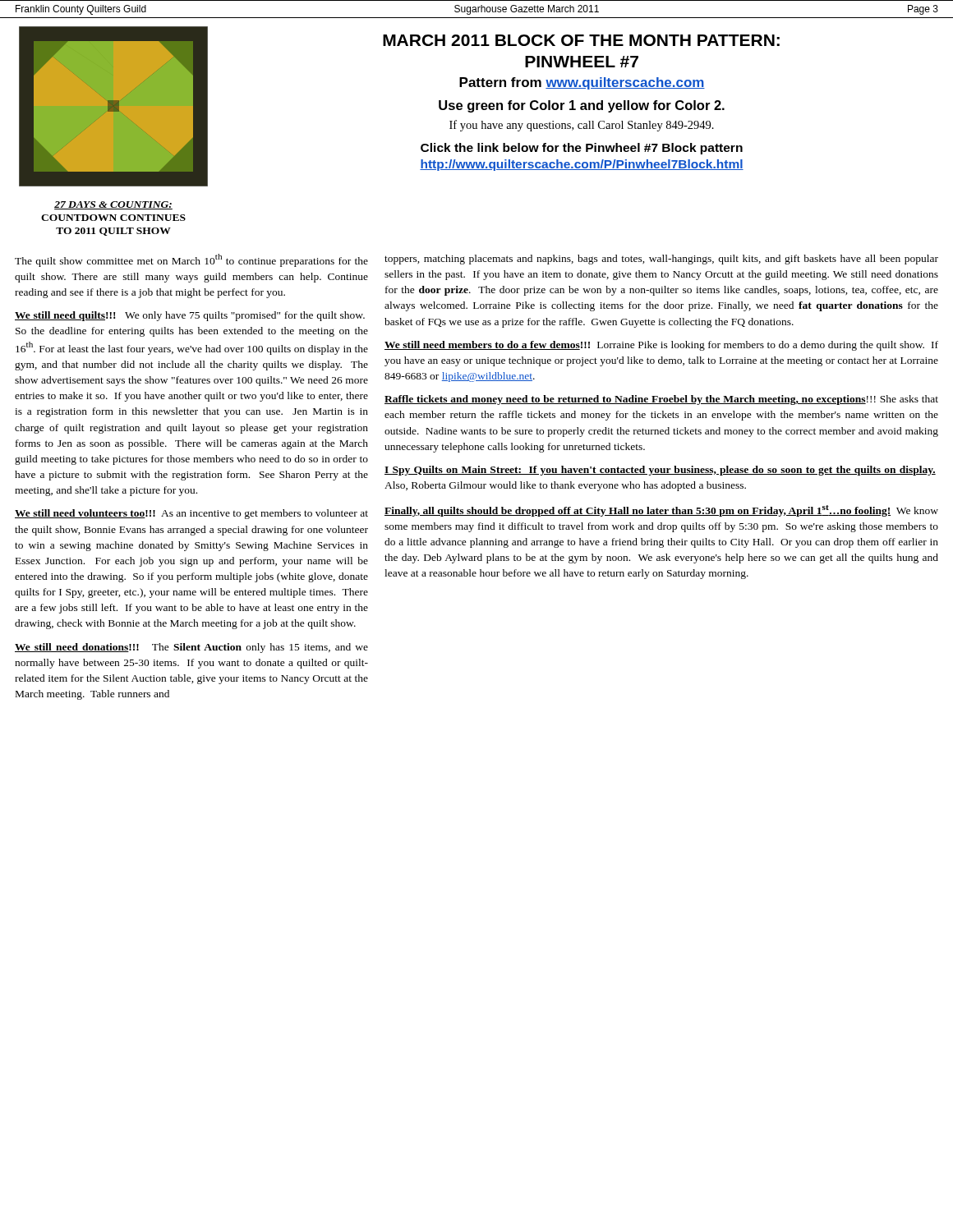Locate the photo
The image size is (953, 1232).
point(113,106)
